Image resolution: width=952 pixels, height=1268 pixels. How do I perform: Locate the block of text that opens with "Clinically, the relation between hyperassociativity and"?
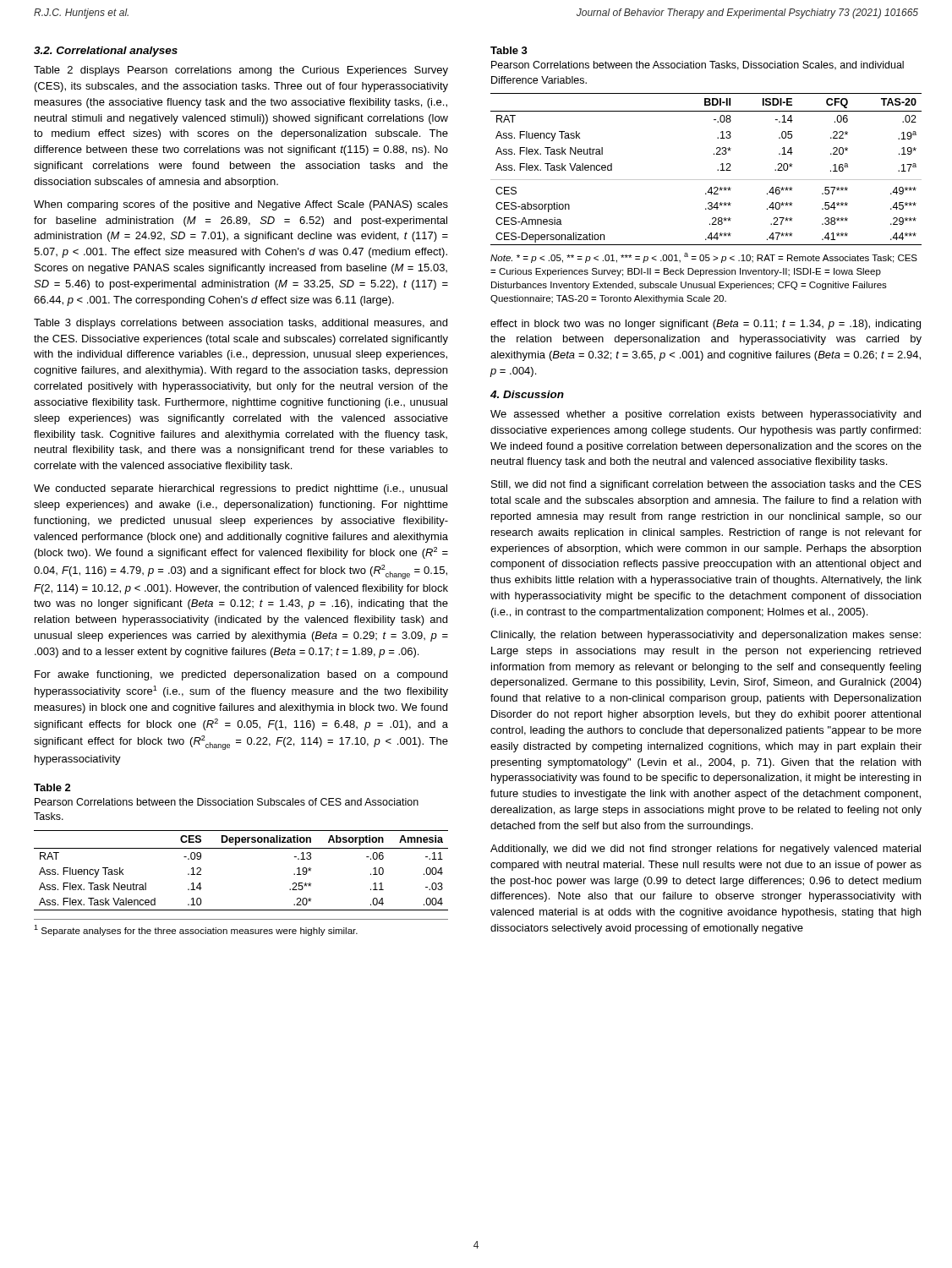coord(706,731)
